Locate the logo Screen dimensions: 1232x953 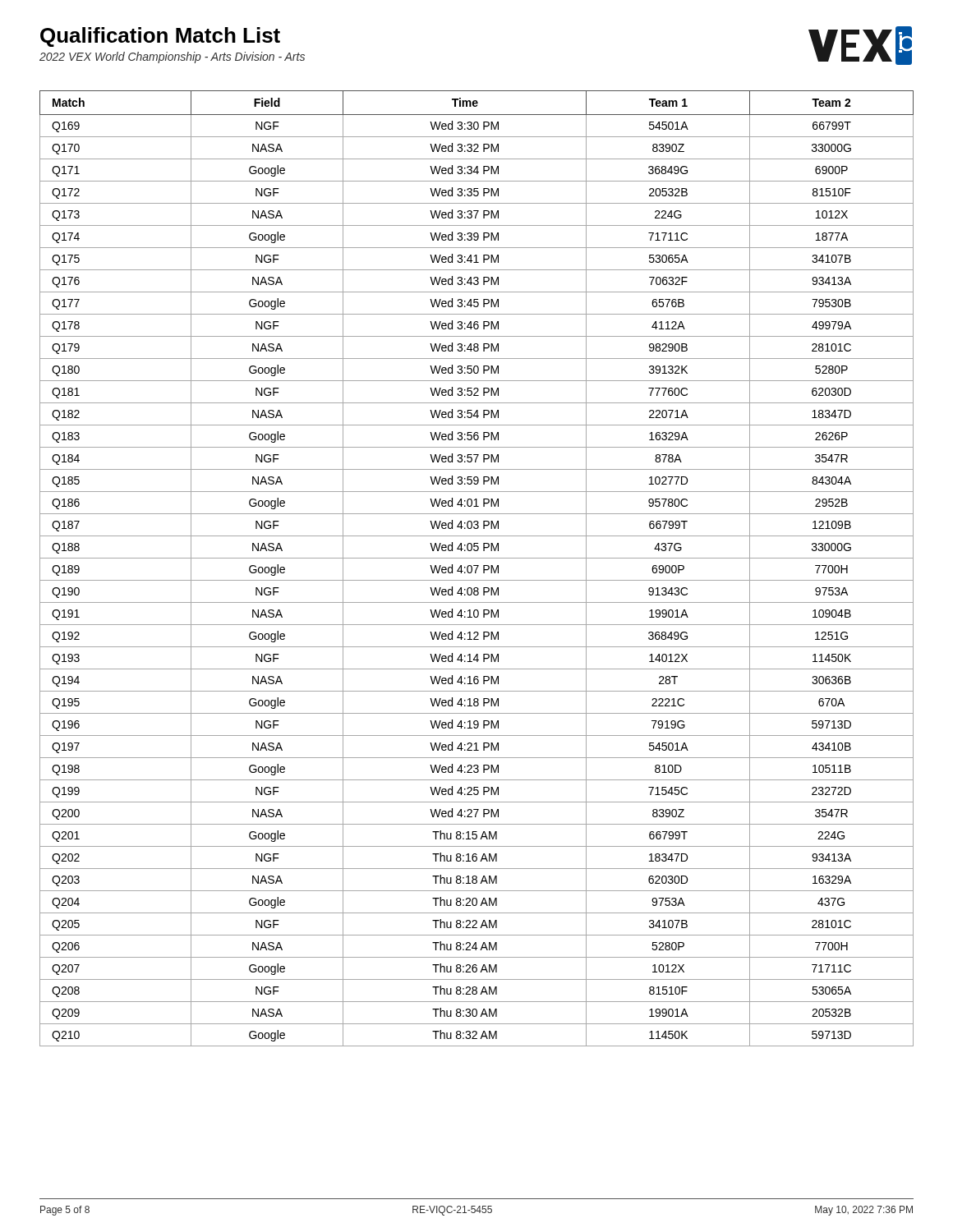(860, 46)
